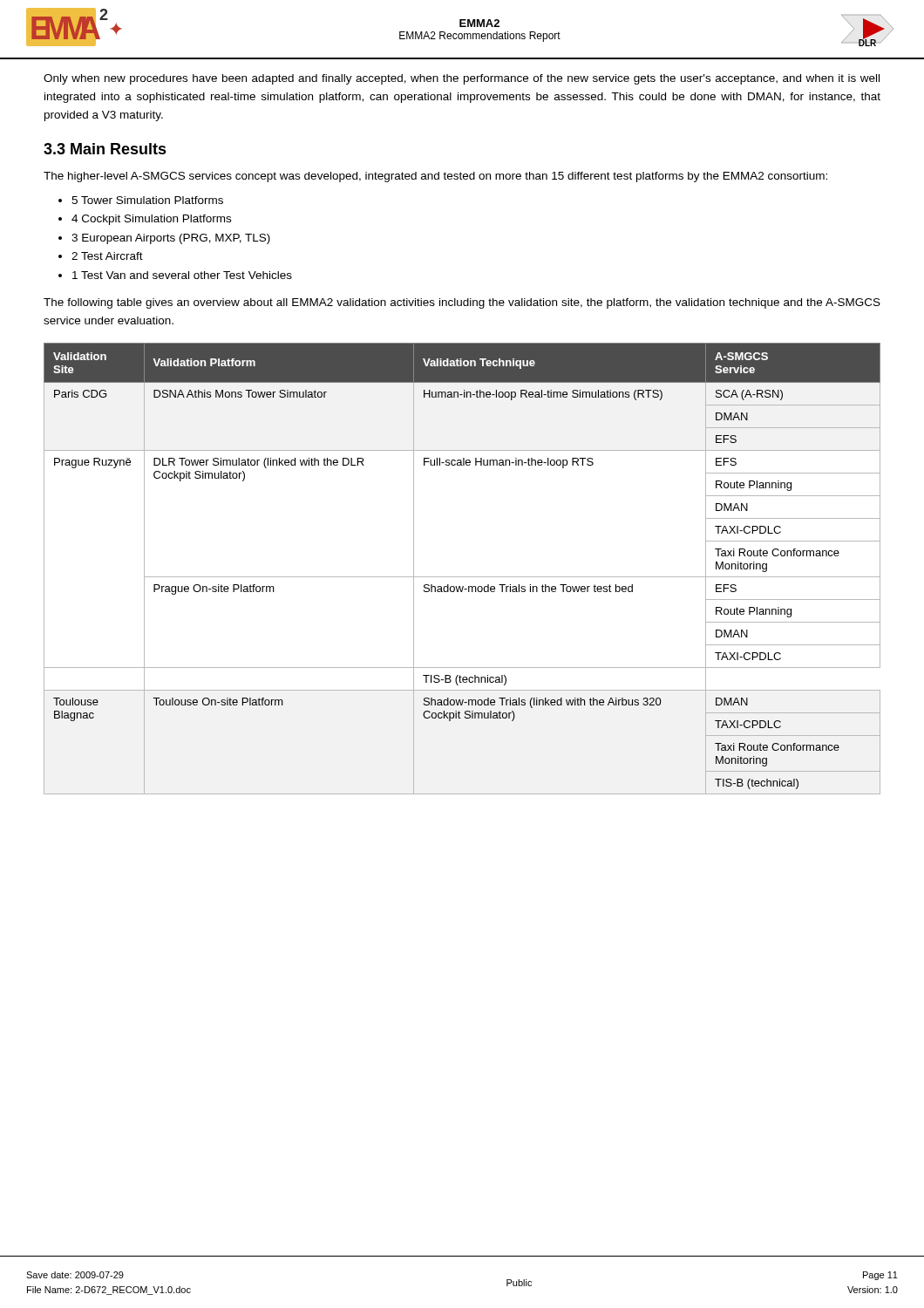Point to the element starting "2 Test Aircraft"
This screenshot has width=924, height=1308.
(x=107, y=256)
